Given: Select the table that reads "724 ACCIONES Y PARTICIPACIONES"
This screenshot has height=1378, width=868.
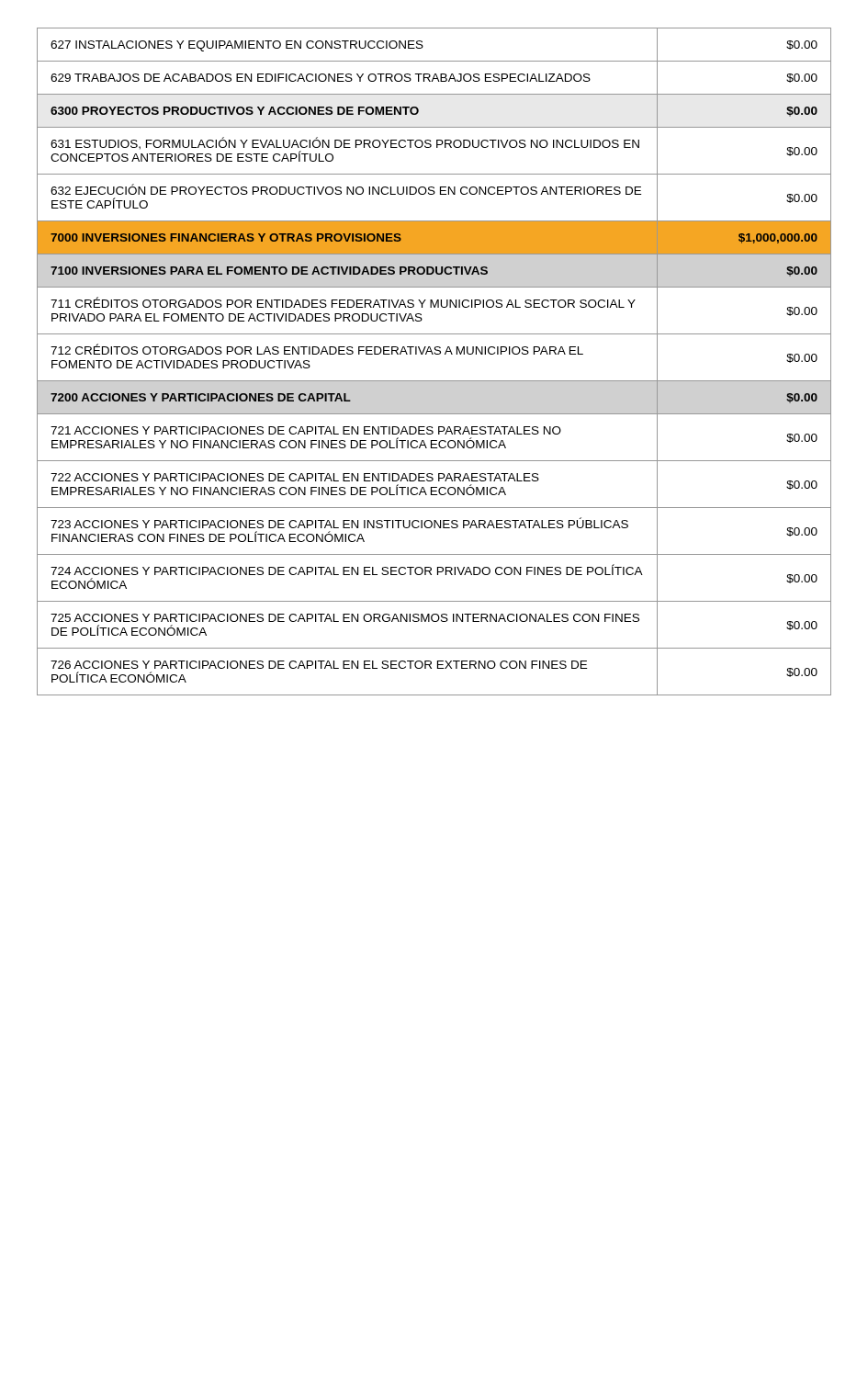Looking at the screenshot, I should pos(434,362).
